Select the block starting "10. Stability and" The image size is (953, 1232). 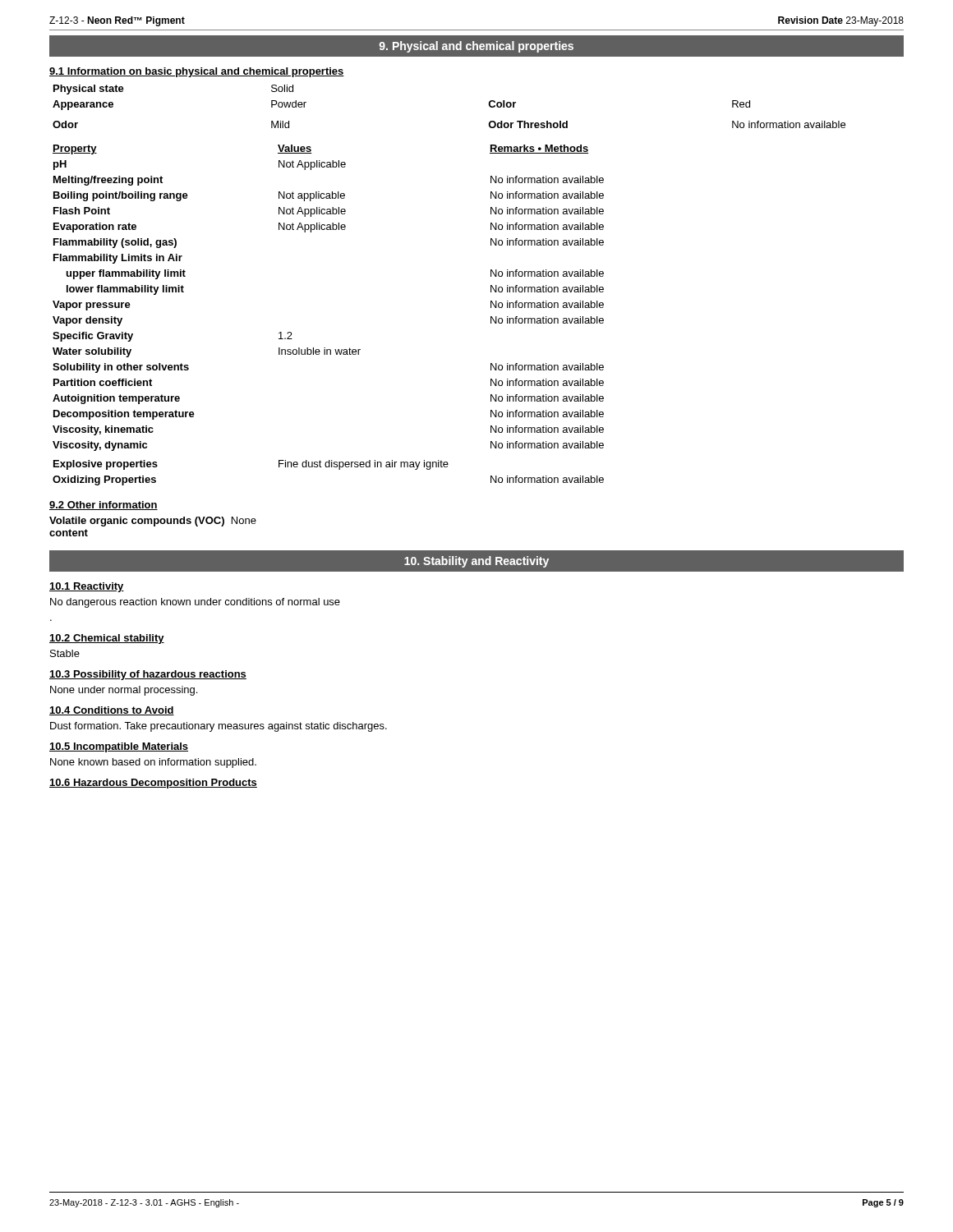476,561
